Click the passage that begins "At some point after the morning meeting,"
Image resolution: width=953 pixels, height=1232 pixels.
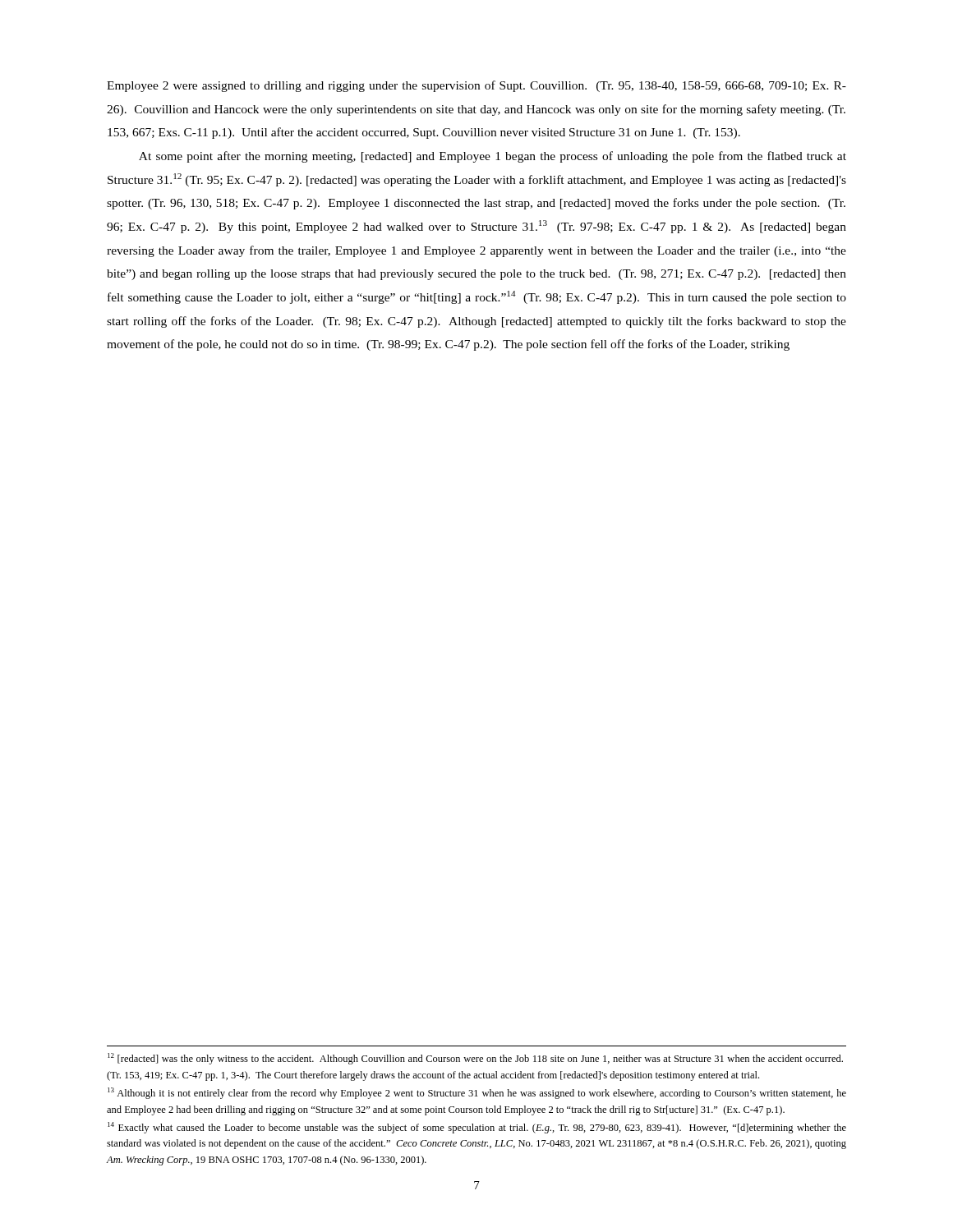coord(476,251)
